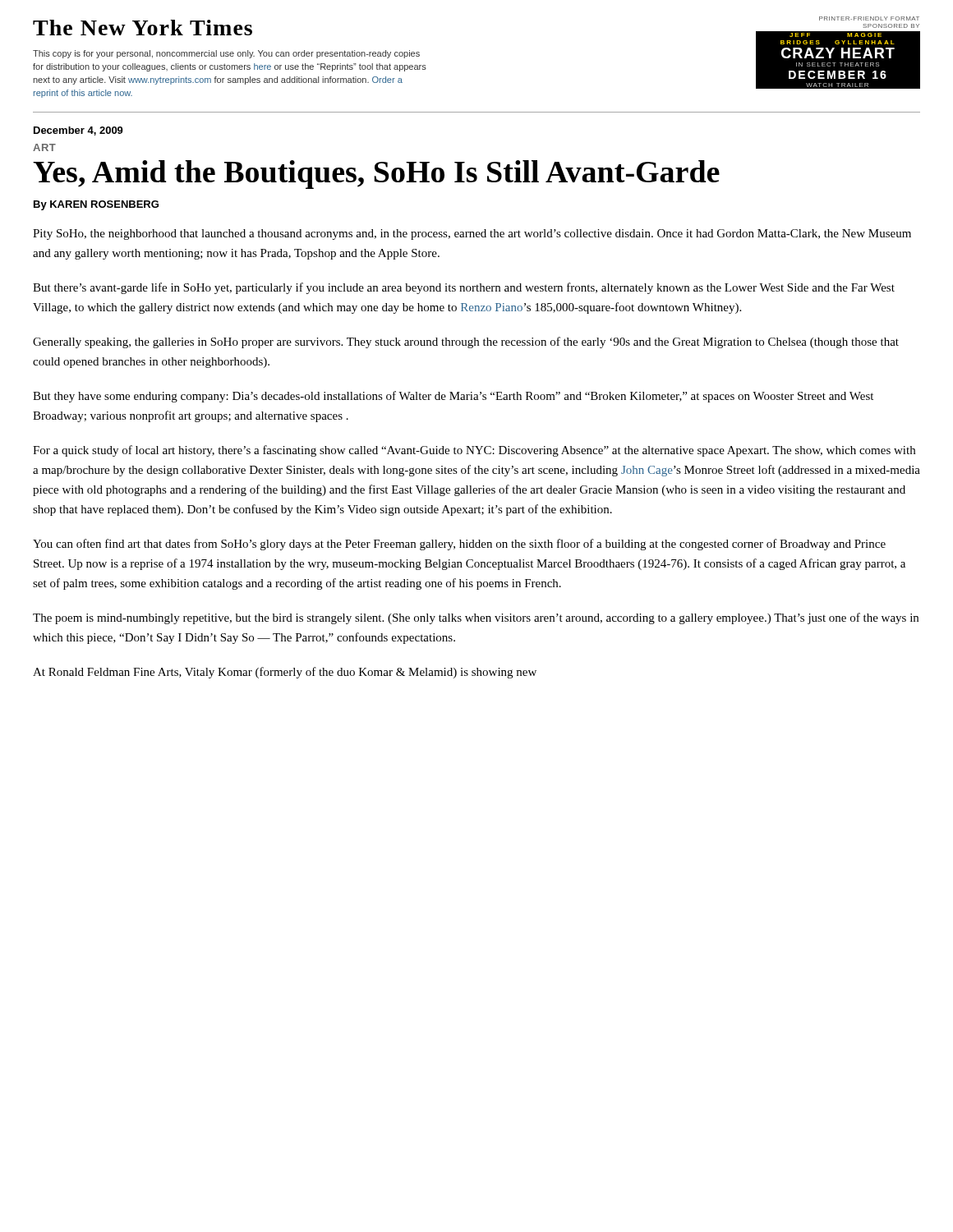This screenshot has height=1232, width=953.
Task: Select the text block containing "Generally speaking, the galleries in SoHo proper are"
Action: [x=466, y=351]
